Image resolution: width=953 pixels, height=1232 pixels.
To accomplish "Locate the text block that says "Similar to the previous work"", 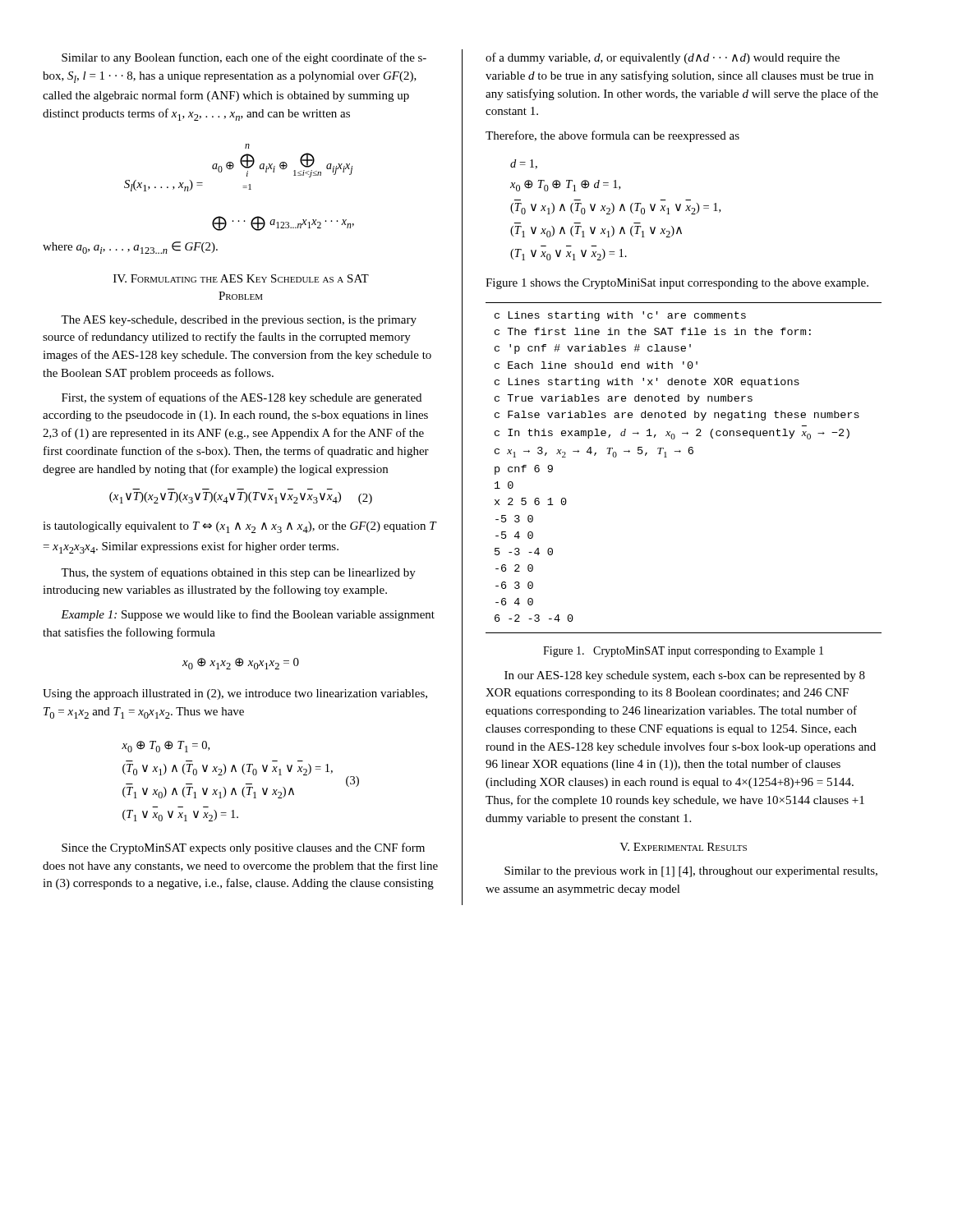I will (x=684, y=881).
